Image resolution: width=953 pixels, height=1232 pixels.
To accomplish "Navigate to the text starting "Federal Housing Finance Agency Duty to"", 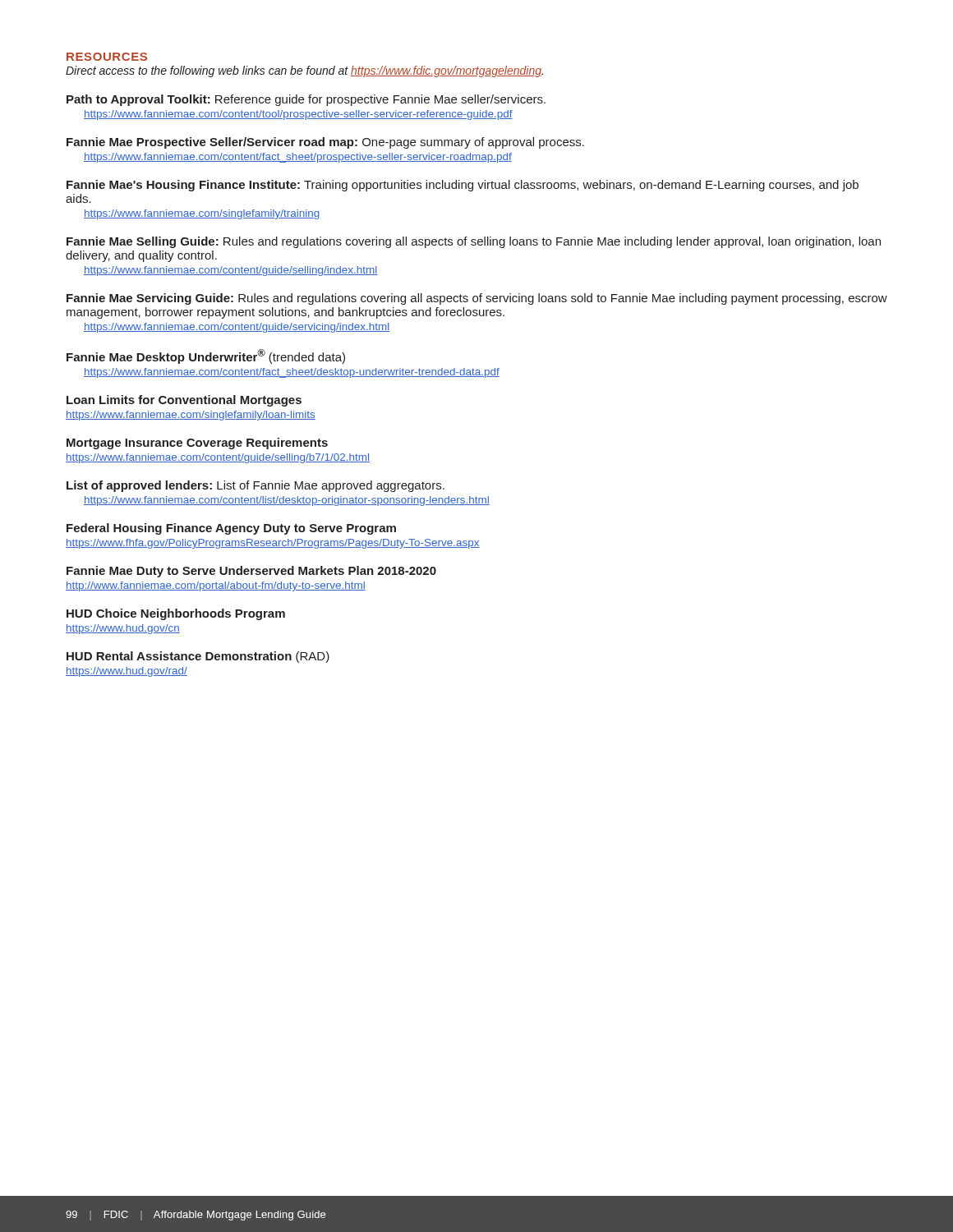I will click(476, 535).
